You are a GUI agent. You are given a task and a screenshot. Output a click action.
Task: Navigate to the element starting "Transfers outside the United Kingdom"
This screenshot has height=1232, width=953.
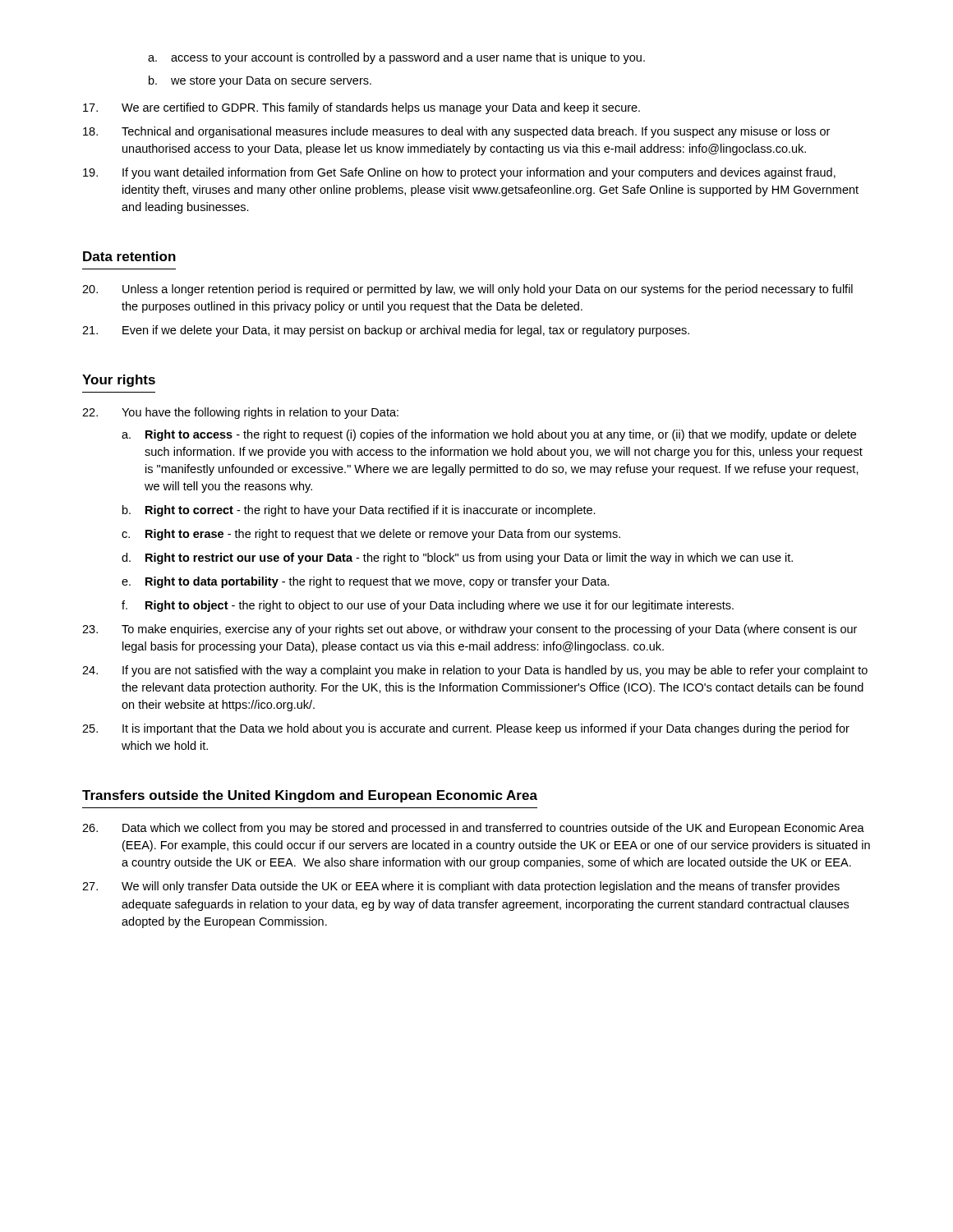310,796
